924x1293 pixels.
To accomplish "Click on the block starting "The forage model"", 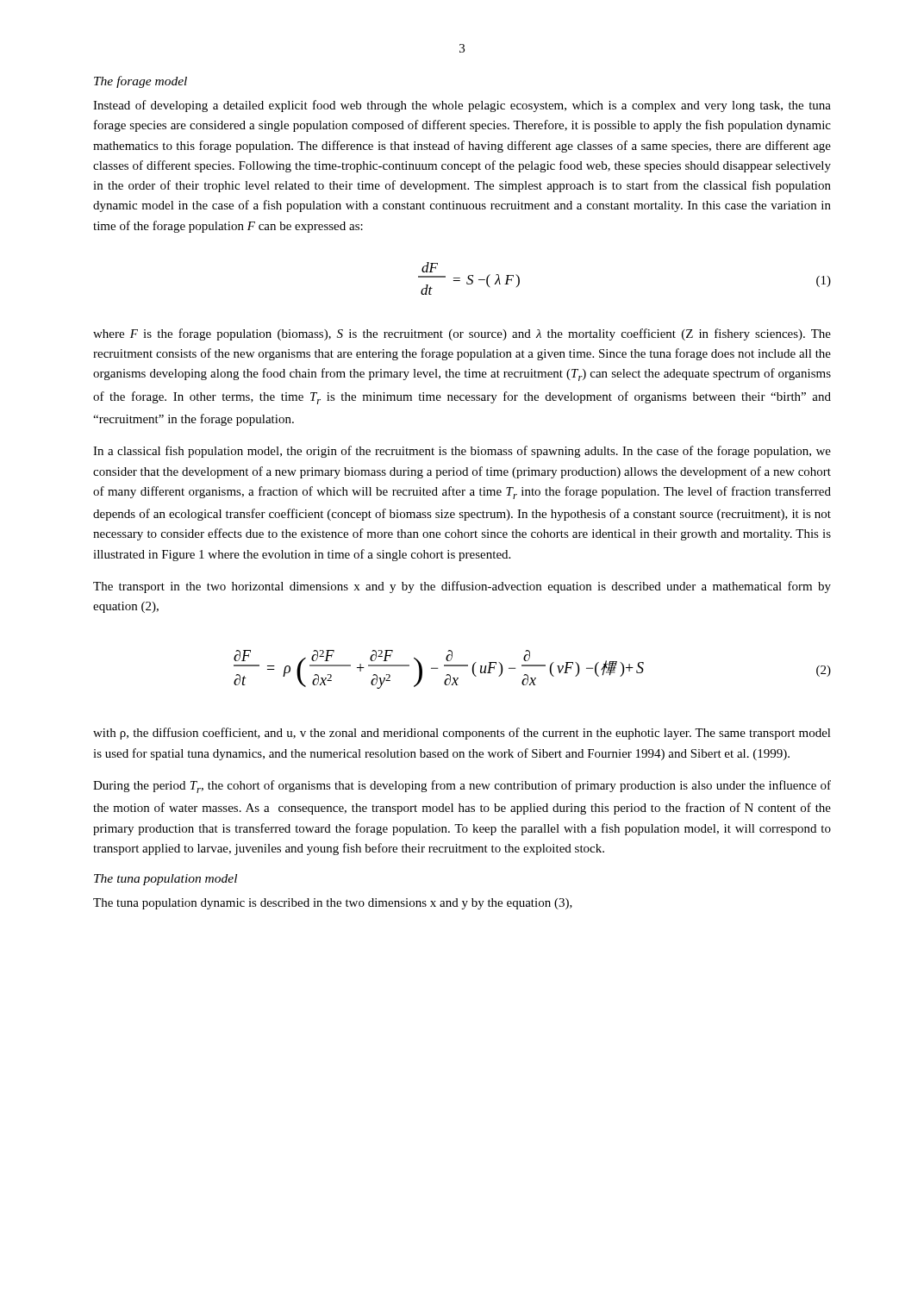I will (x=140, y=81).
